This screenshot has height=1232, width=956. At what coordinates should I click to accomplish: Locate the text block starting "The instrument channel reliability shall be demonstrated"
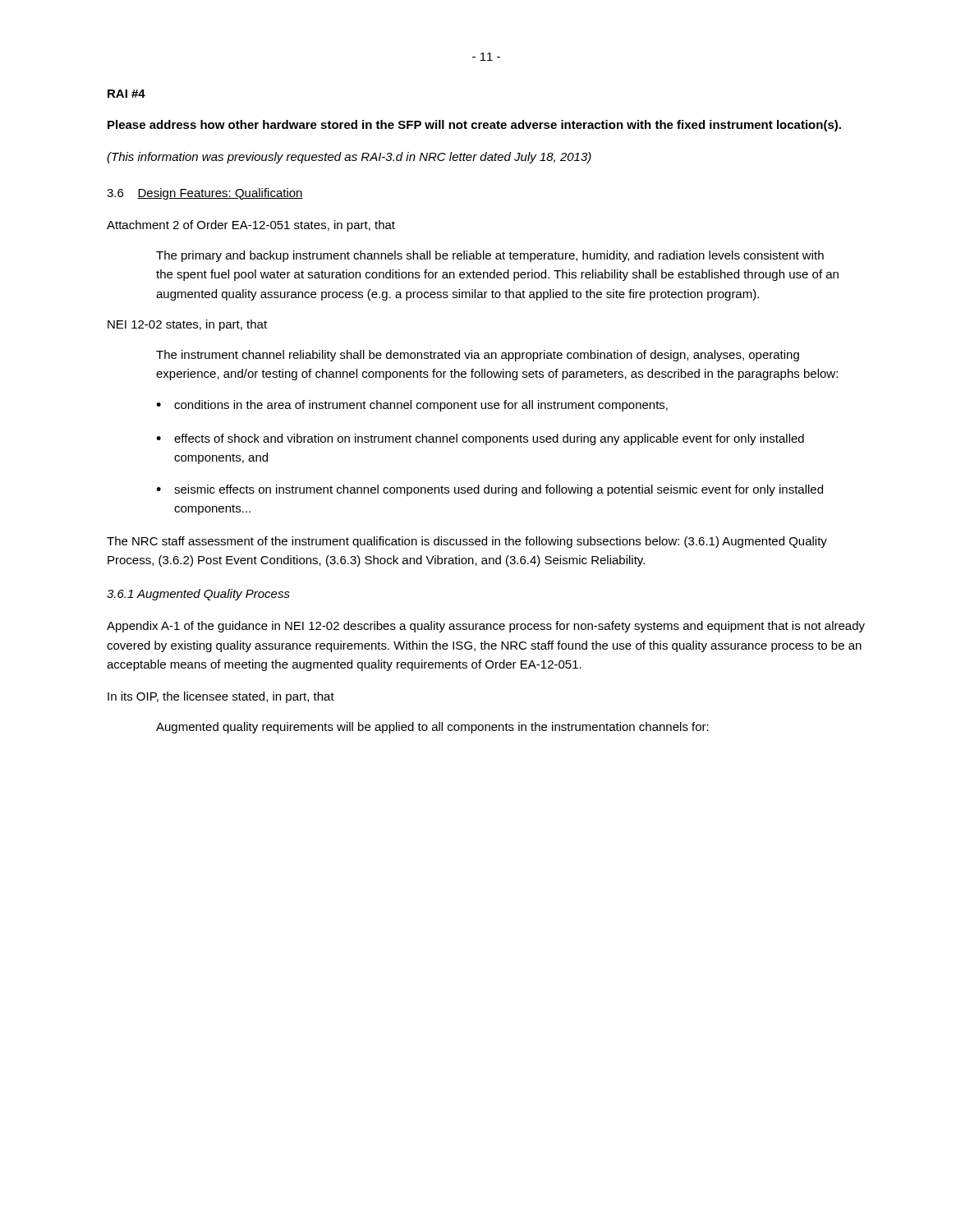pyautogui.click(x=497, y=364)
